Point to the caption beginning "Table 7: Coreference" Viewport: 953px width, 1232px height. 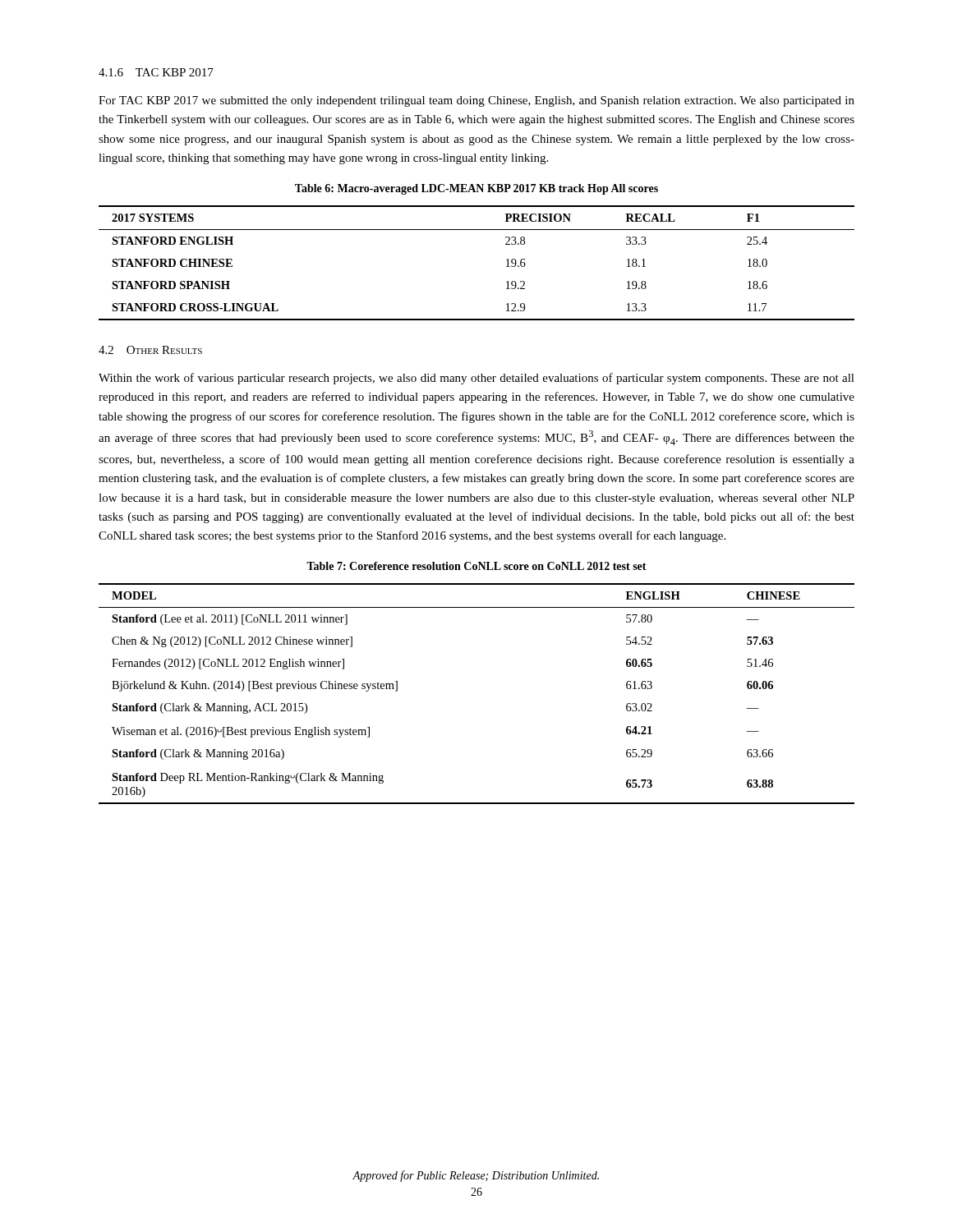pyautogui.click(x=476, y=567)
